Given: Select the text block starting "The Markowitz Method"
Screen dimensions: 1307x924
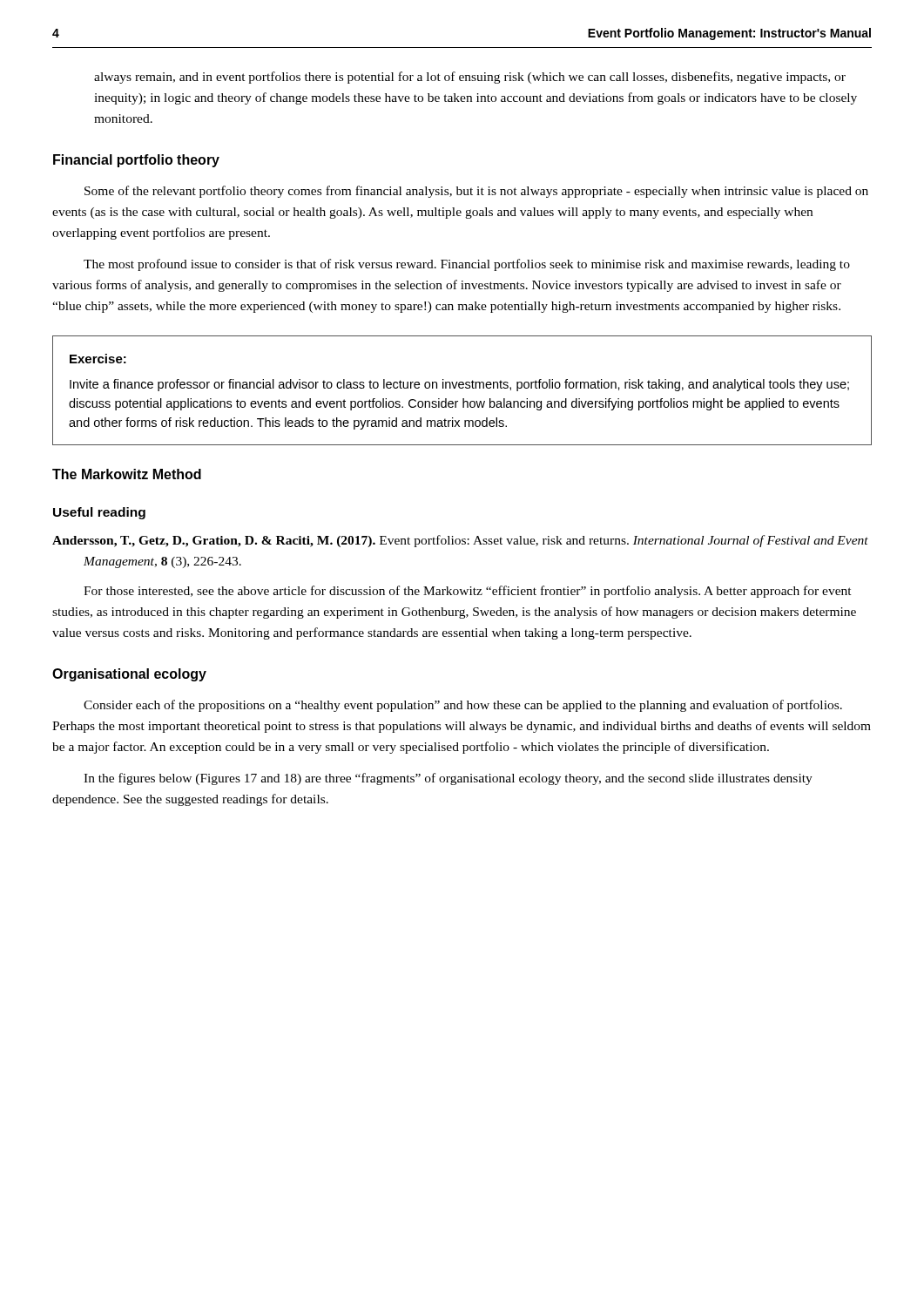Looking at the screenshot, I should 127,475.
